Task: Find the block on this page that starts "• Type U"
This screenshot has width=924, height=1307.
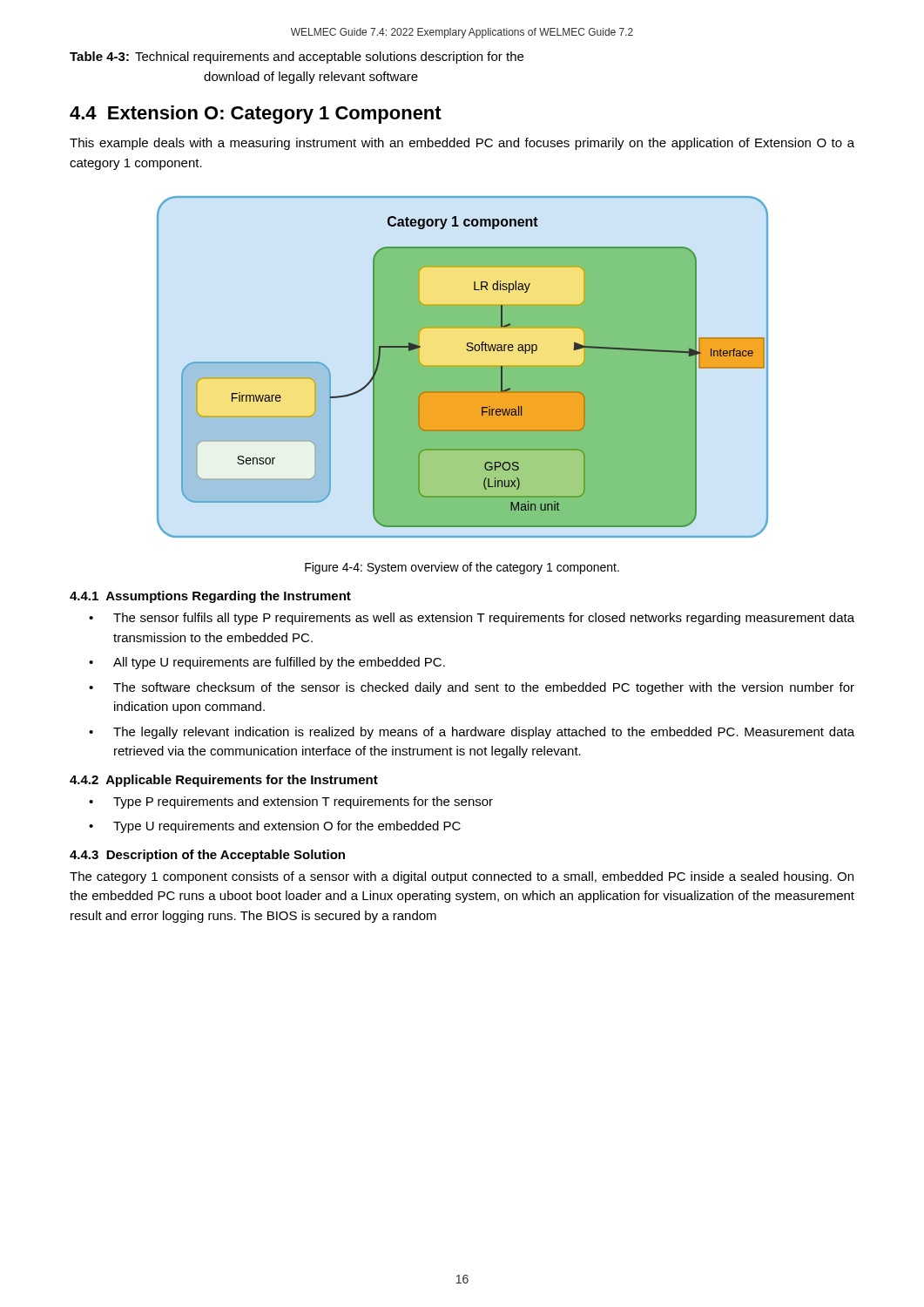Action: tap(275, 827)
